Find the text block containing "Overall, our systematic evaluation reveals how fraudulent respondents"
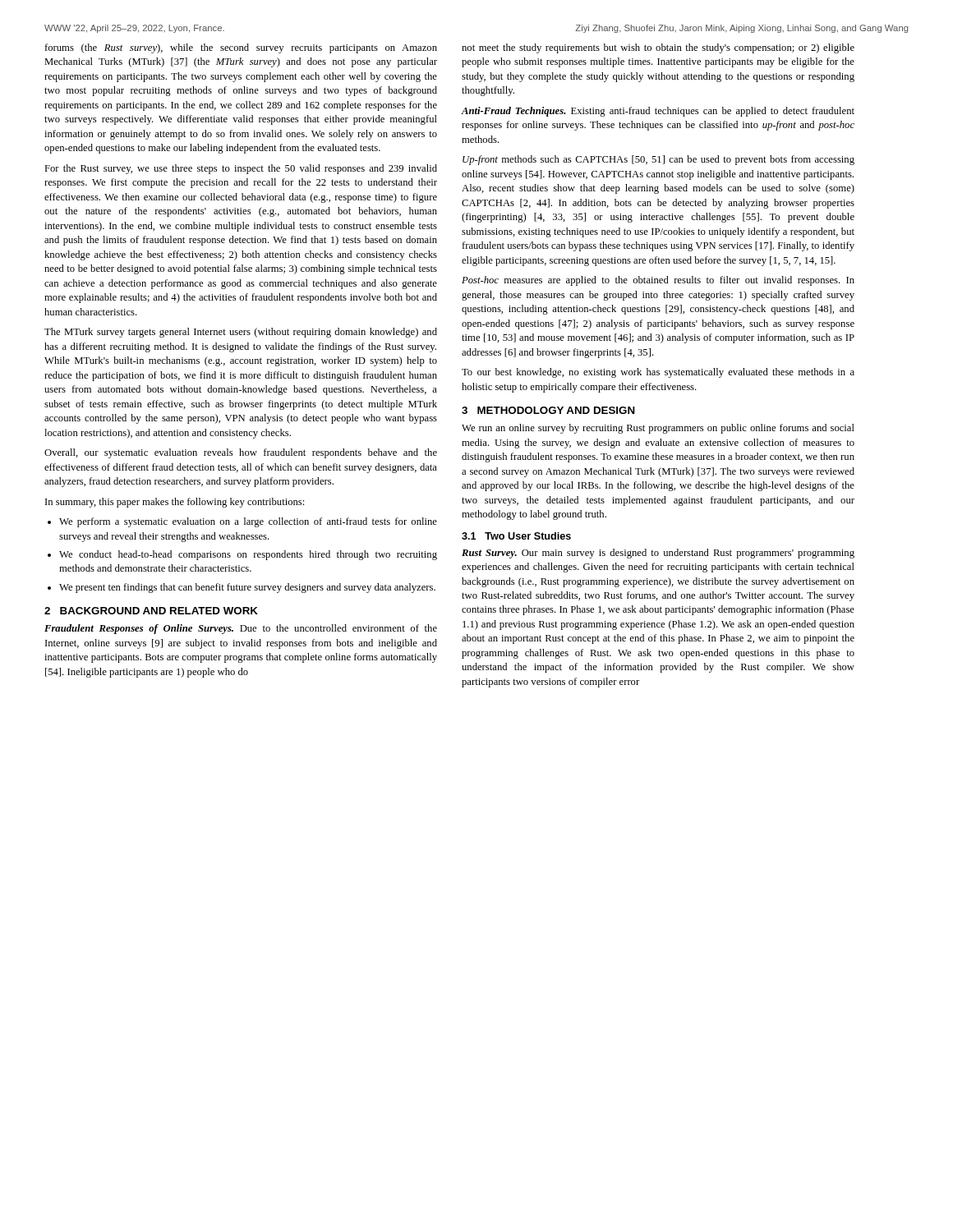The image size is (953, 1232). (241, 468)
